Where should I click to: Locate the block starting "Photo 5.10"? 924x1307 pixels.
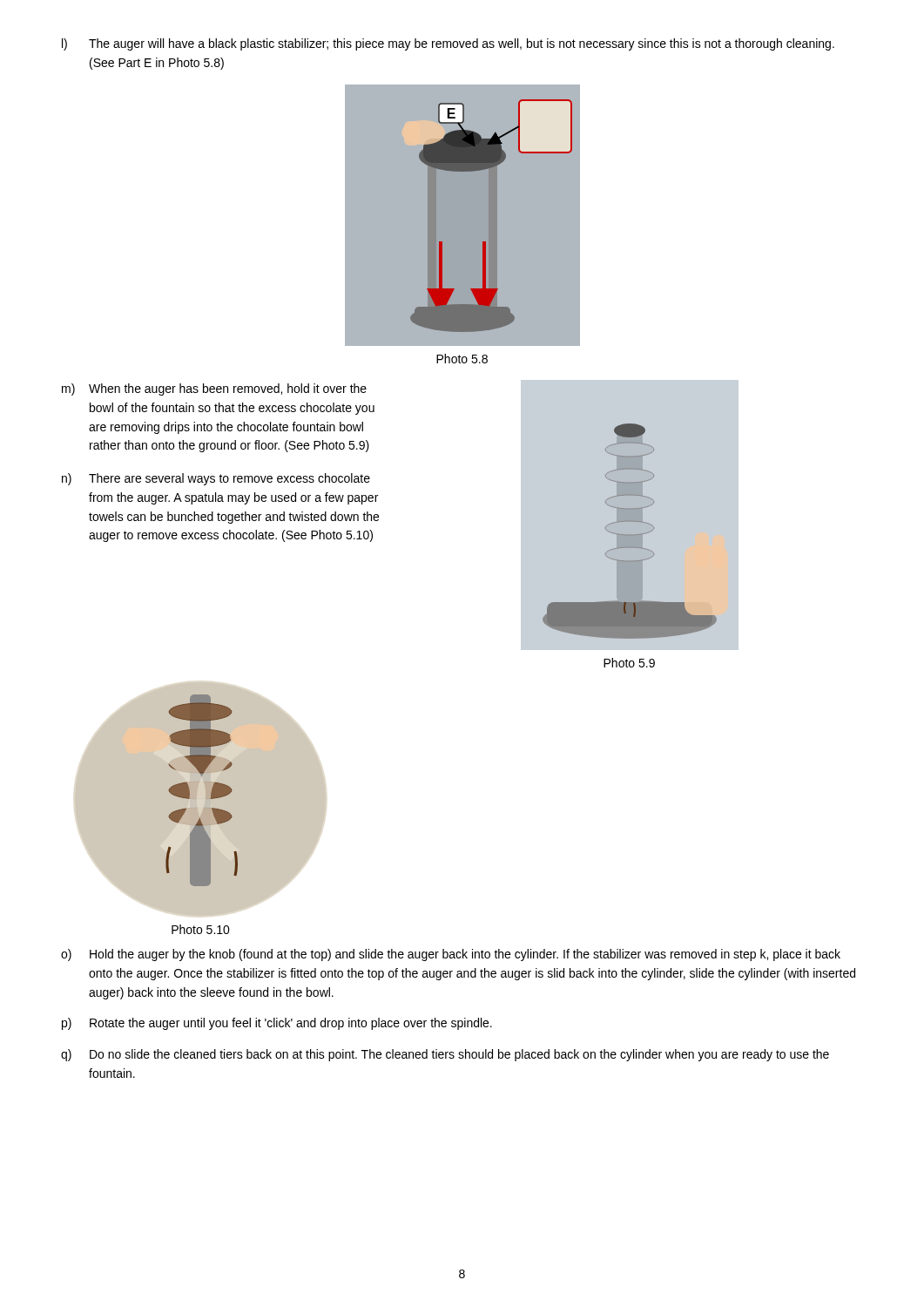[x=200, y=930]
